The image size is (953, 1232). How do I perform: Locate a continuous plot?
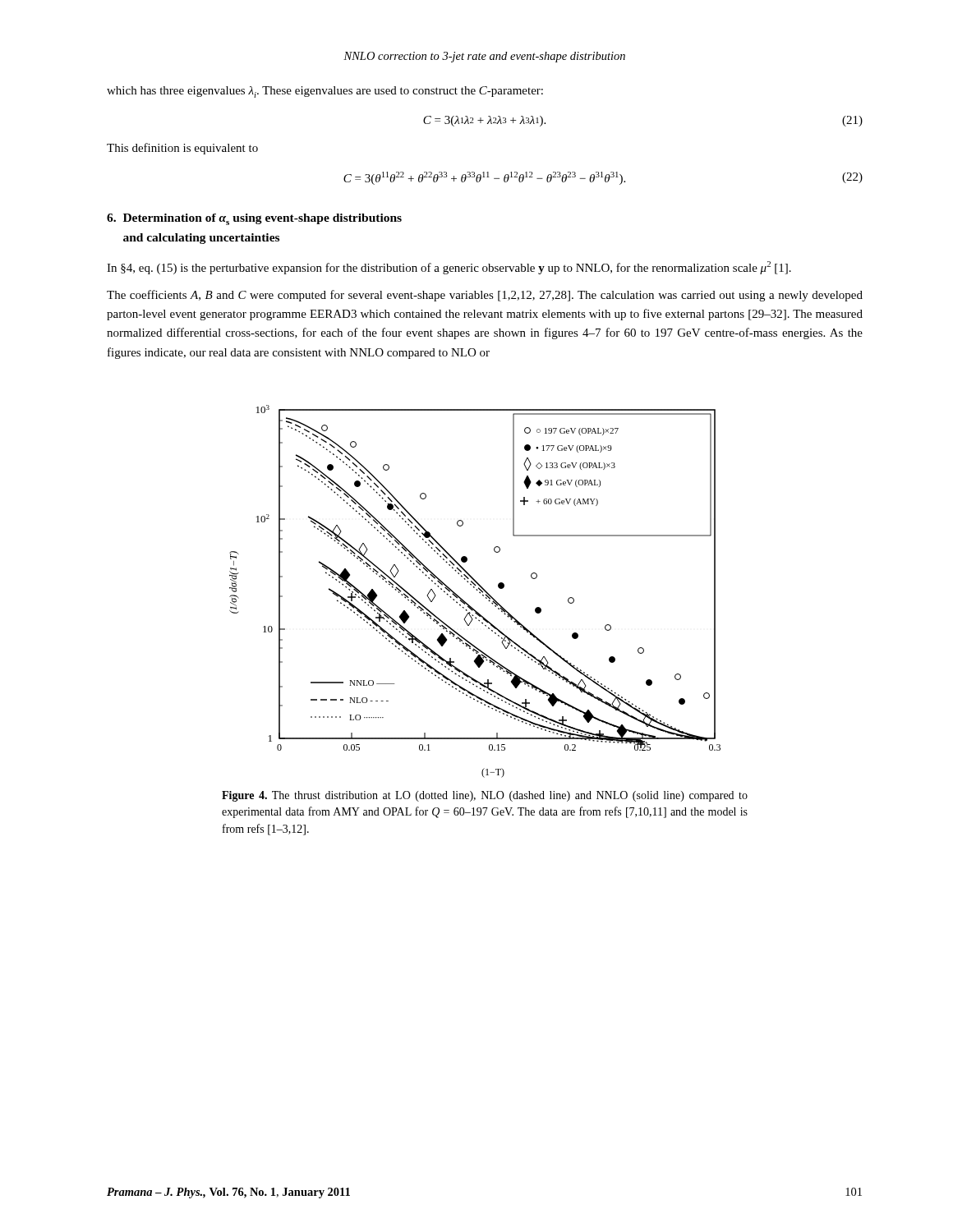point(485,582)
